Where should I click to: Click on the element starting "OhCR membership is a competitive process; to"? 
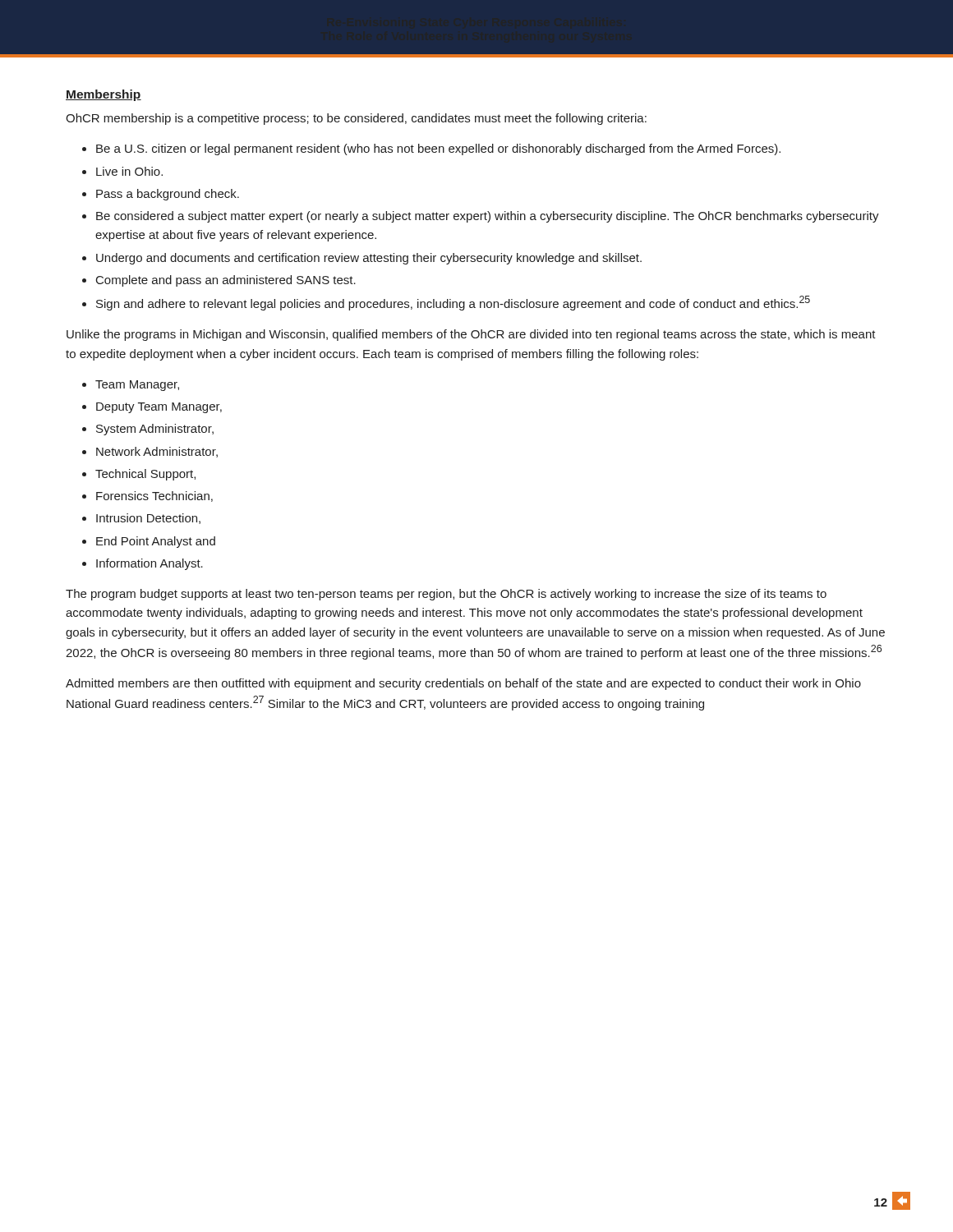[357, 118]
